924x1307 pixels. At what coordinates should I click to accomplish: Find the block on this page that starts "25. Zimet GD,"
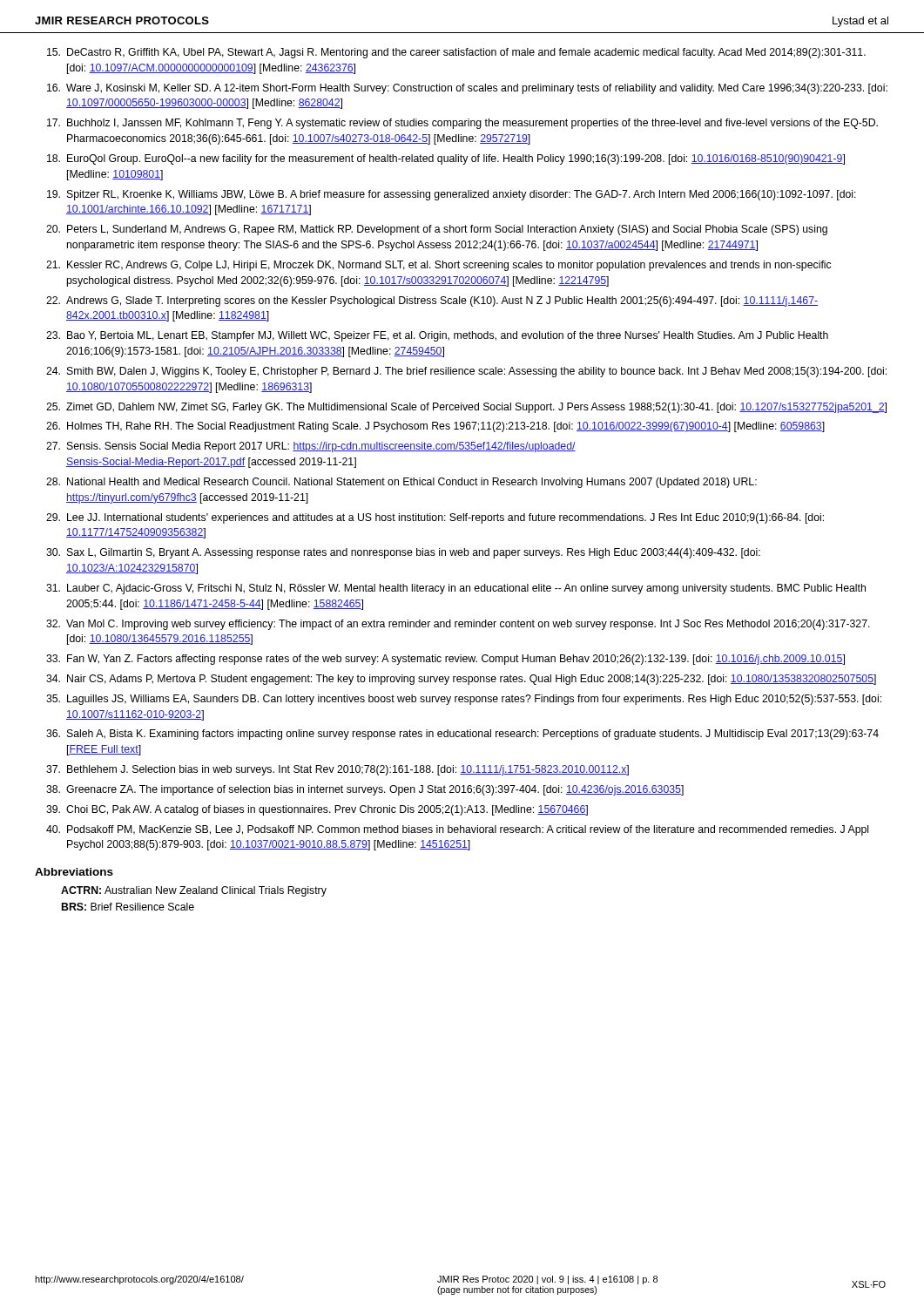tap(462, 407)
